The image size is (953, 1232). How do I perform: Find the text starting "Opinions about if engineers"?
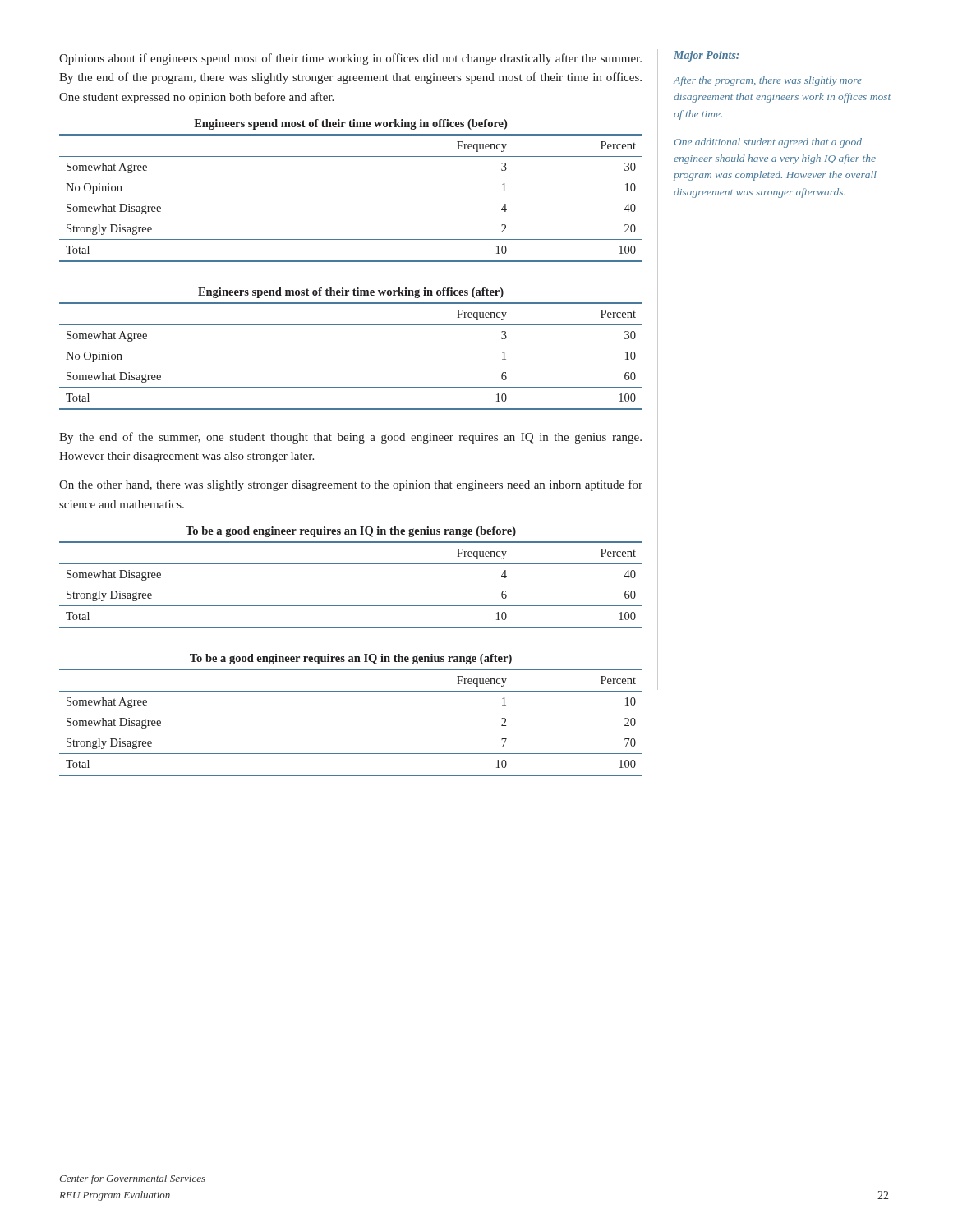(351, 77)
